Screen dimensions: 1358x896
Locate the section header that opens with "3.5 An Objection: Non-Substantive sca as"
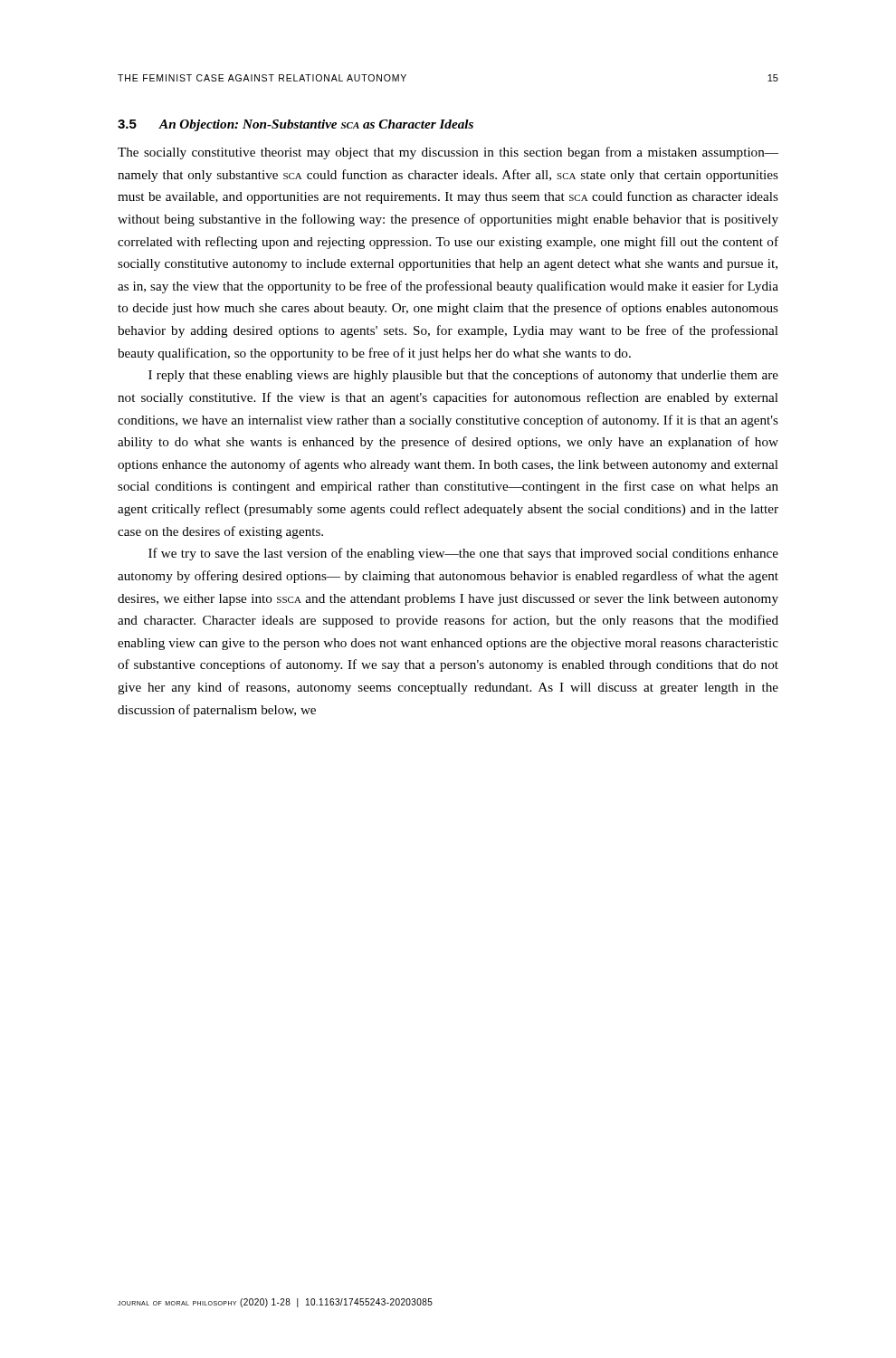[x=296, y=124]
